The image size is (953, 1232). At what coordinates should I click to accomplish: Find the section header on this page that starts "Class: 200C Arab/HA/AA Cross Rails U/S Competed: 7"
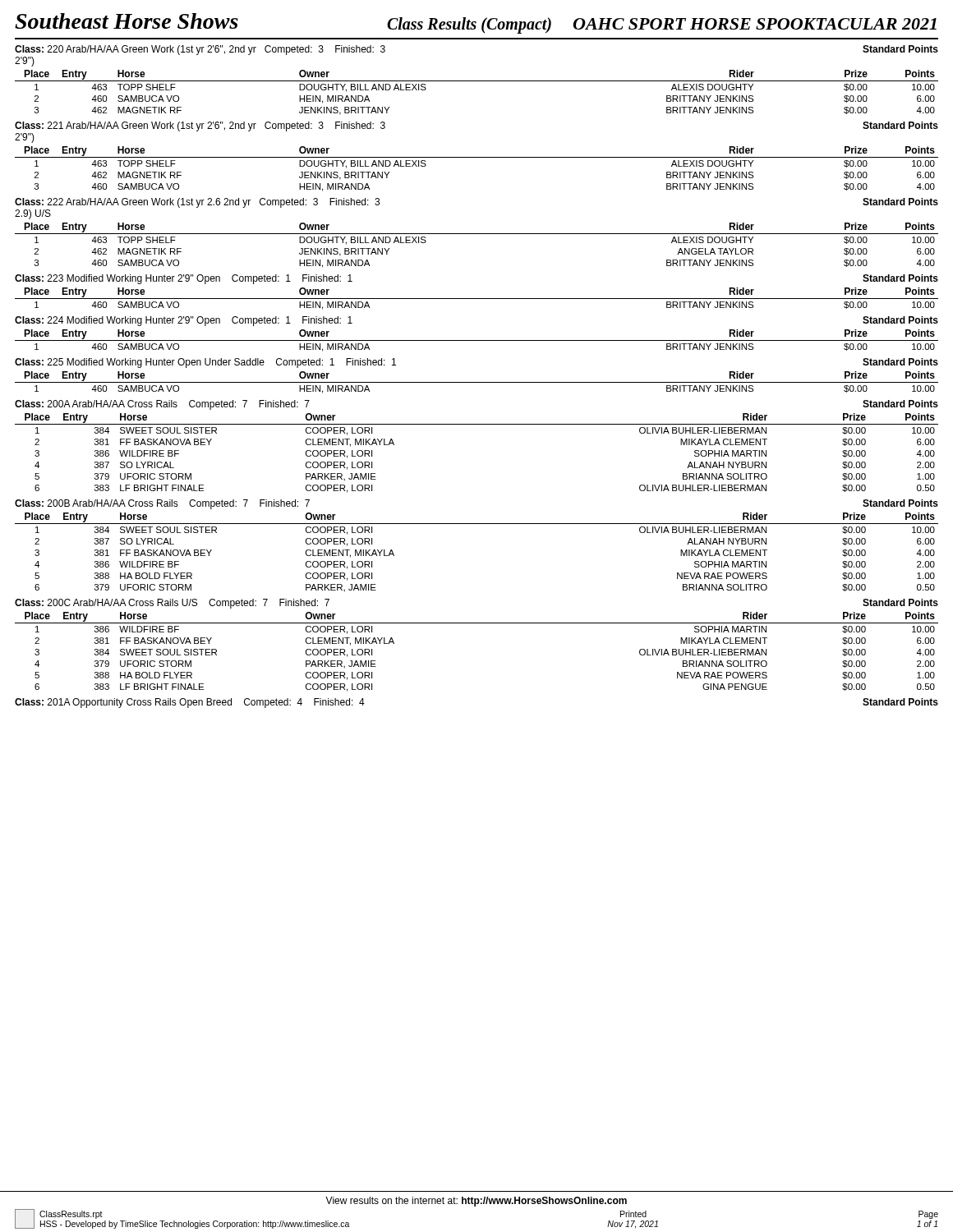coord(100,602)
